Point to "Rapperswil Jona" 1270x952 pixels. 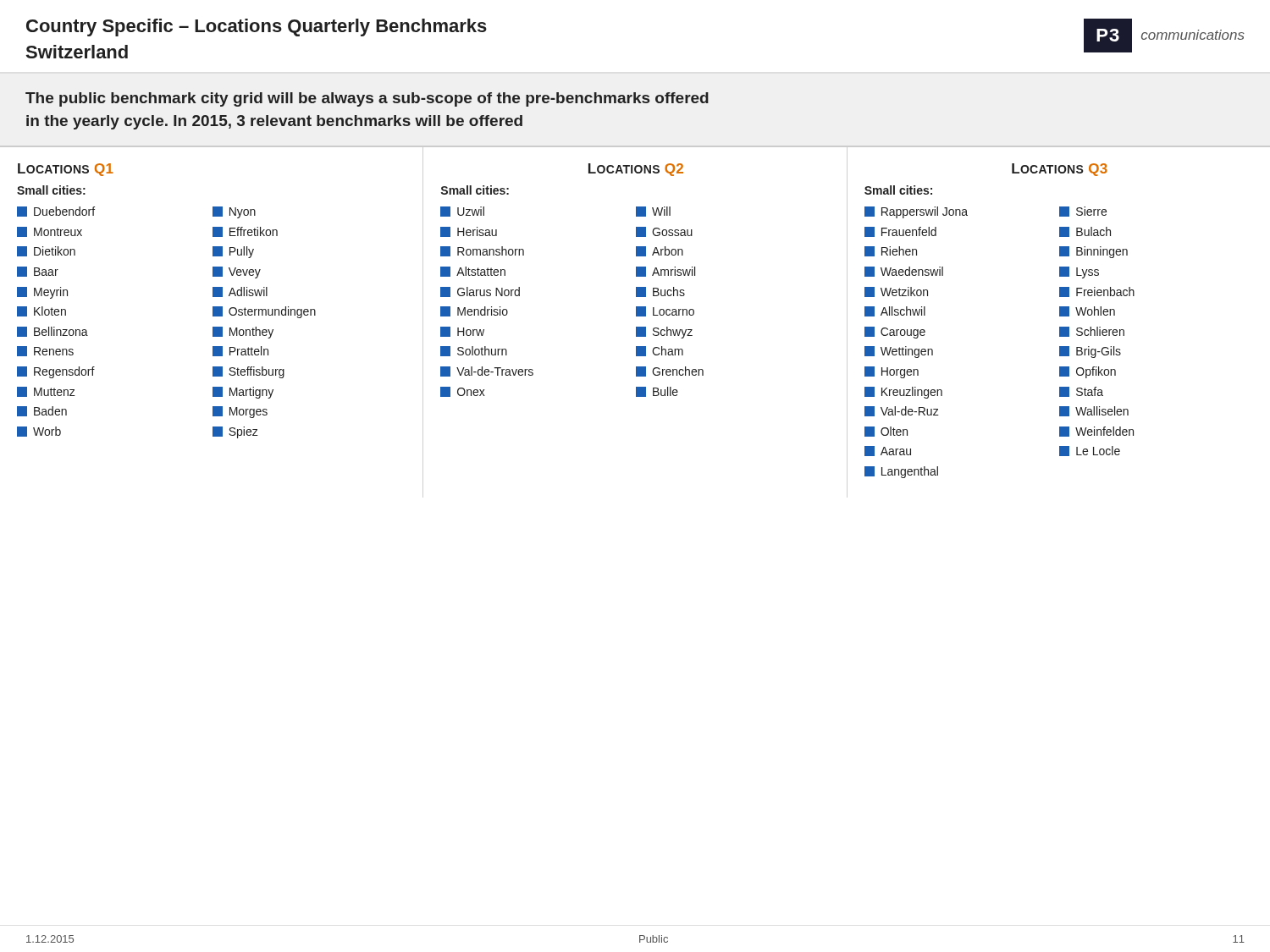(916, 212)
